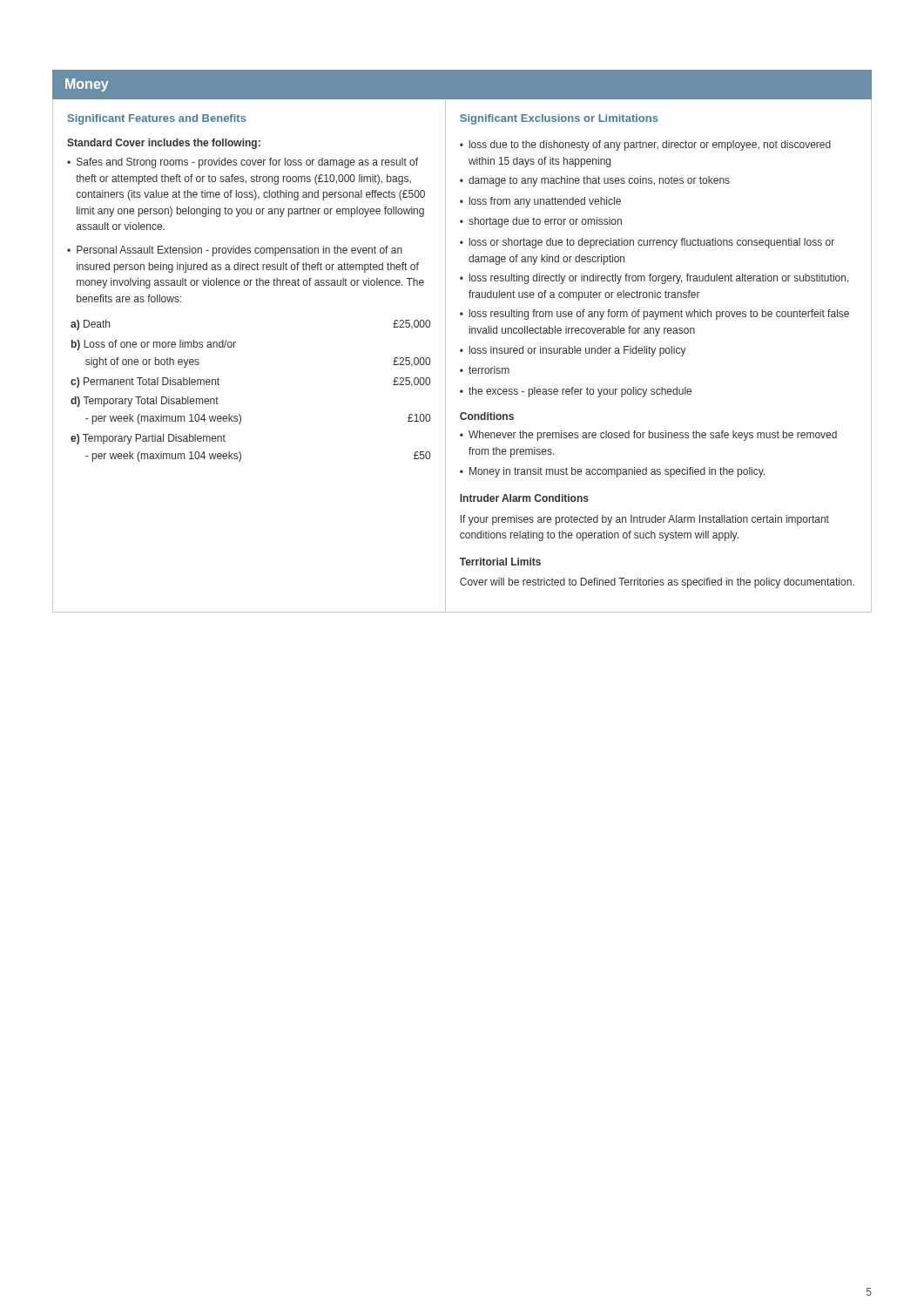This screenshot has width=924, height=1307.
Task: Select the element starting "• loss from"
Action: point(540,202)
